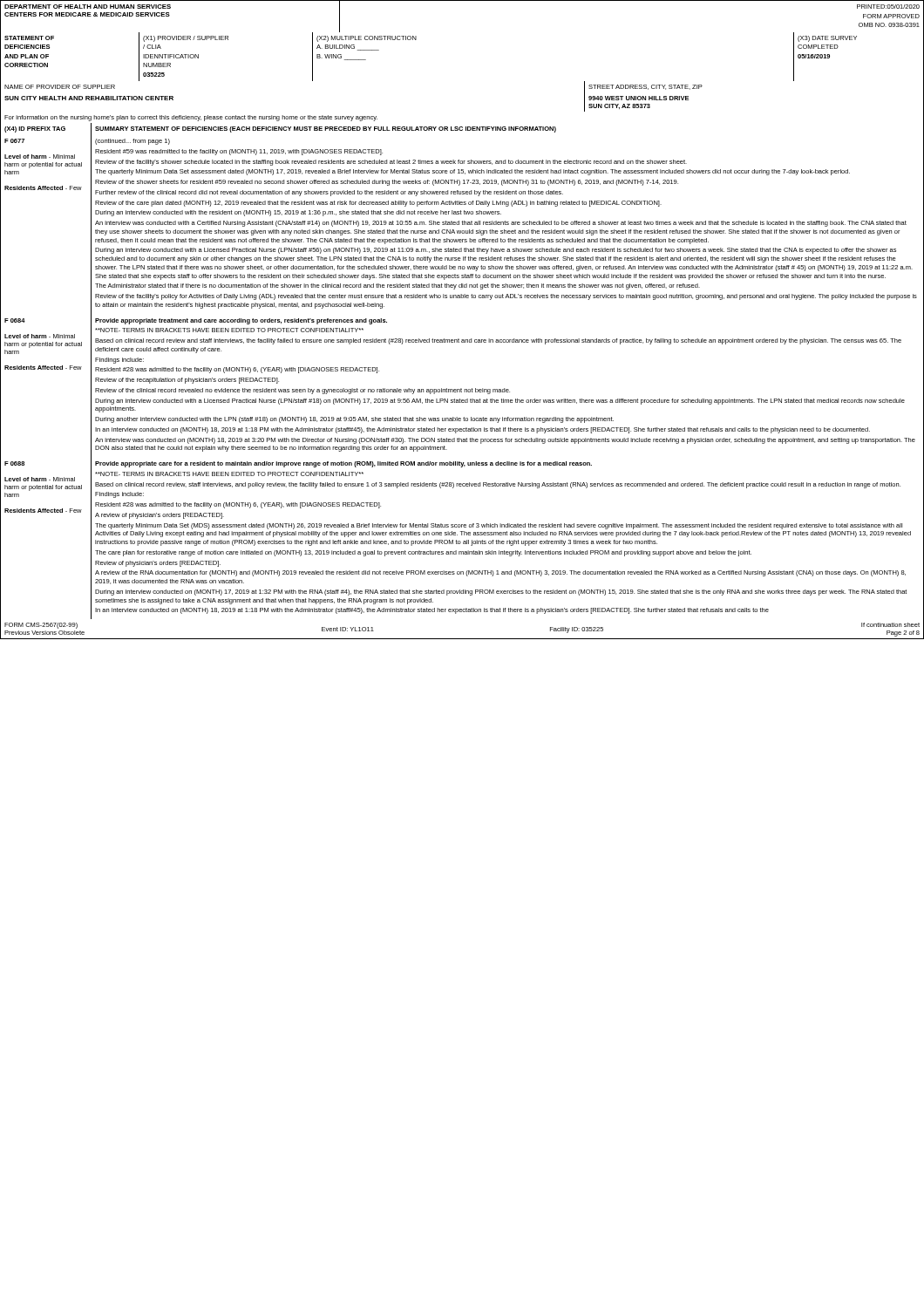Click on the table containing "STATEMENT OFDEFICIENCIESAND PLAN"
The width and height of the screenshot is (924, 1308).
(x=462, y=56)
